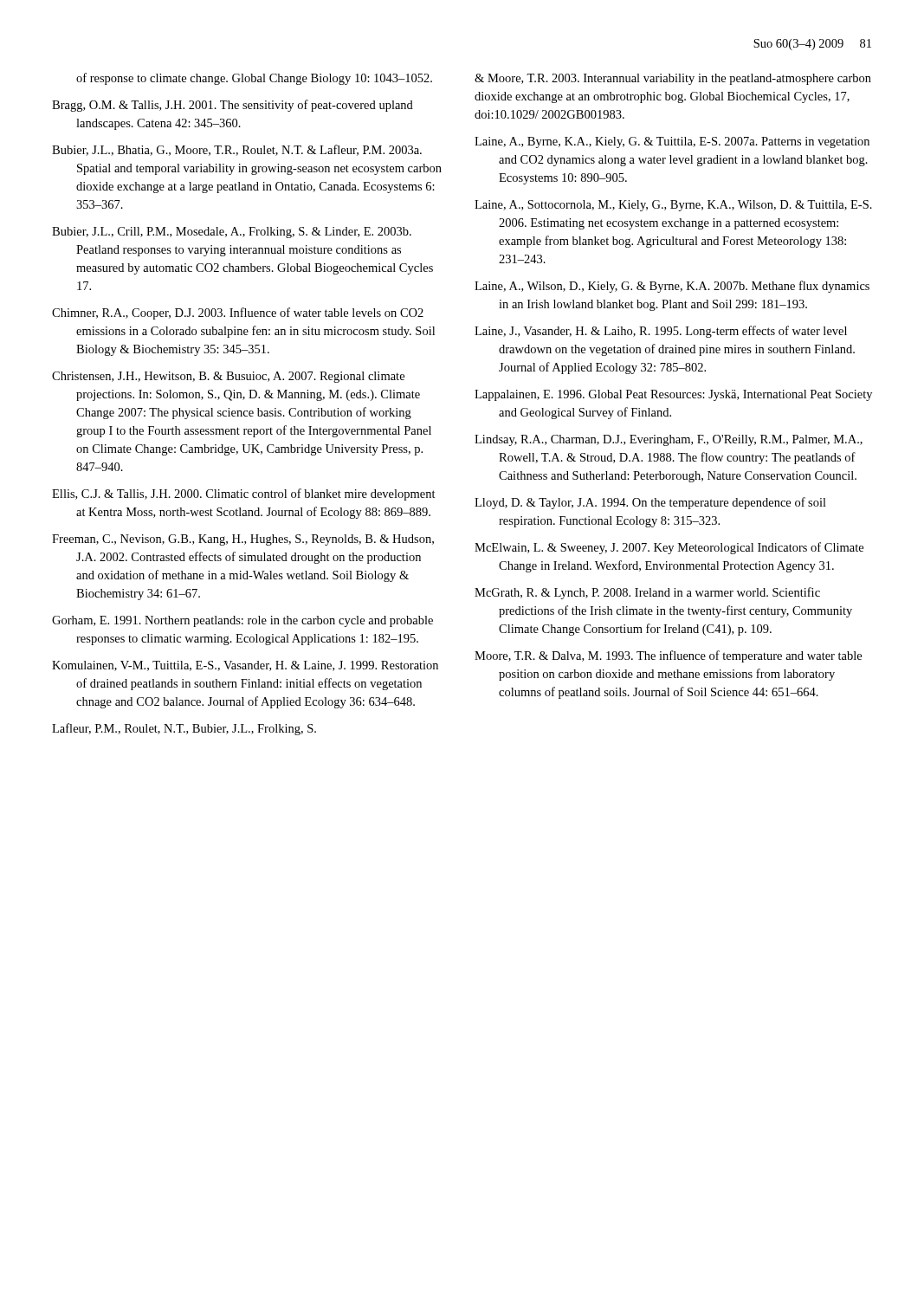Point to the region starting "Chimner, R.A., Cooper, D.J."
Image resolution: width=924 pixels, height=1299 pixels.
244,331
